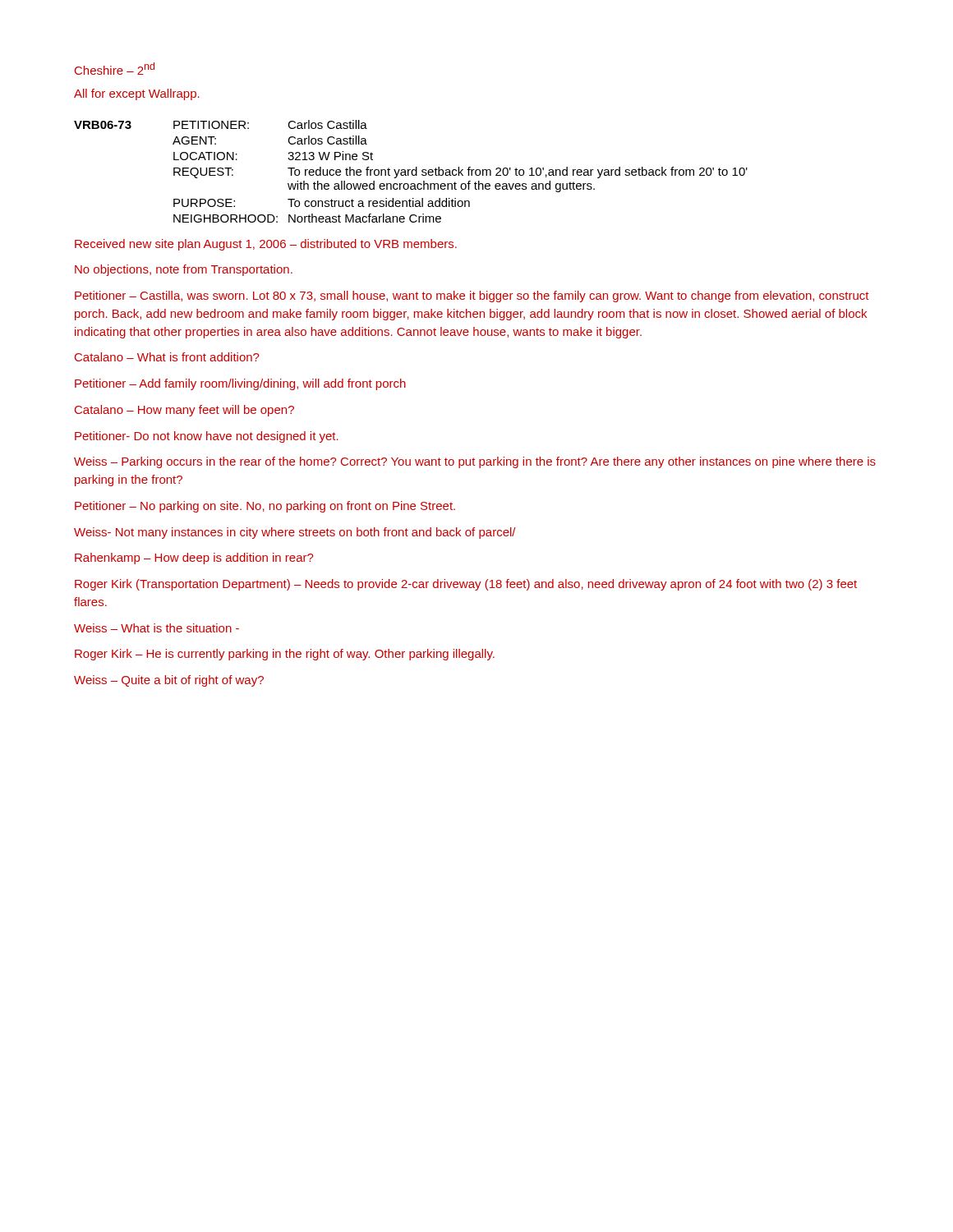Click on the text block starting "Rahenkamp – How"
The height and width of the screenshot is (1232, 953).
click(x=194, y=557)
